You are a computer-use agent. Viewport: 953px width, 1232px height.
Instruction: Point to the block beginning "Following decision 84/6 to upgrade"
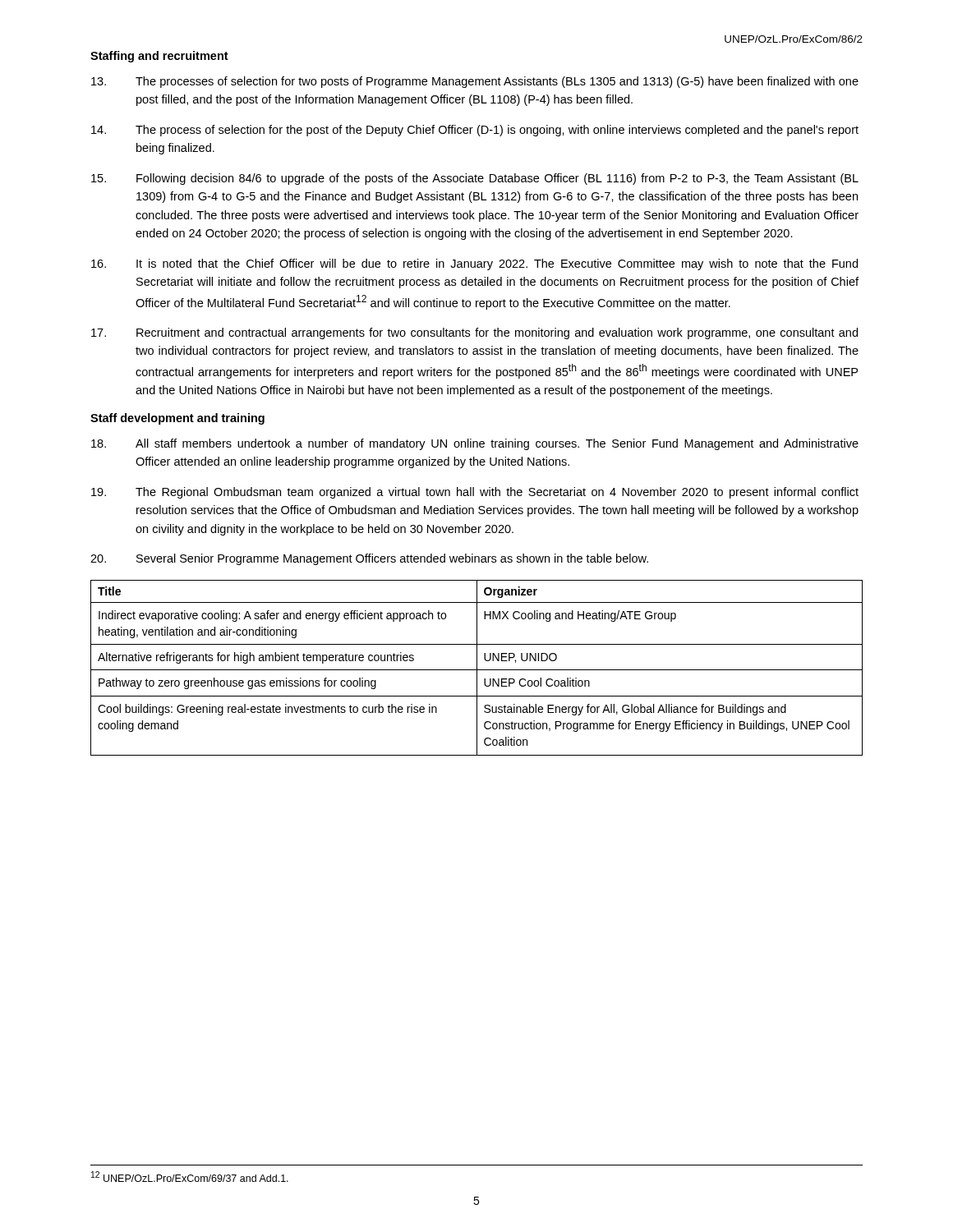click(x=474, y=206)
